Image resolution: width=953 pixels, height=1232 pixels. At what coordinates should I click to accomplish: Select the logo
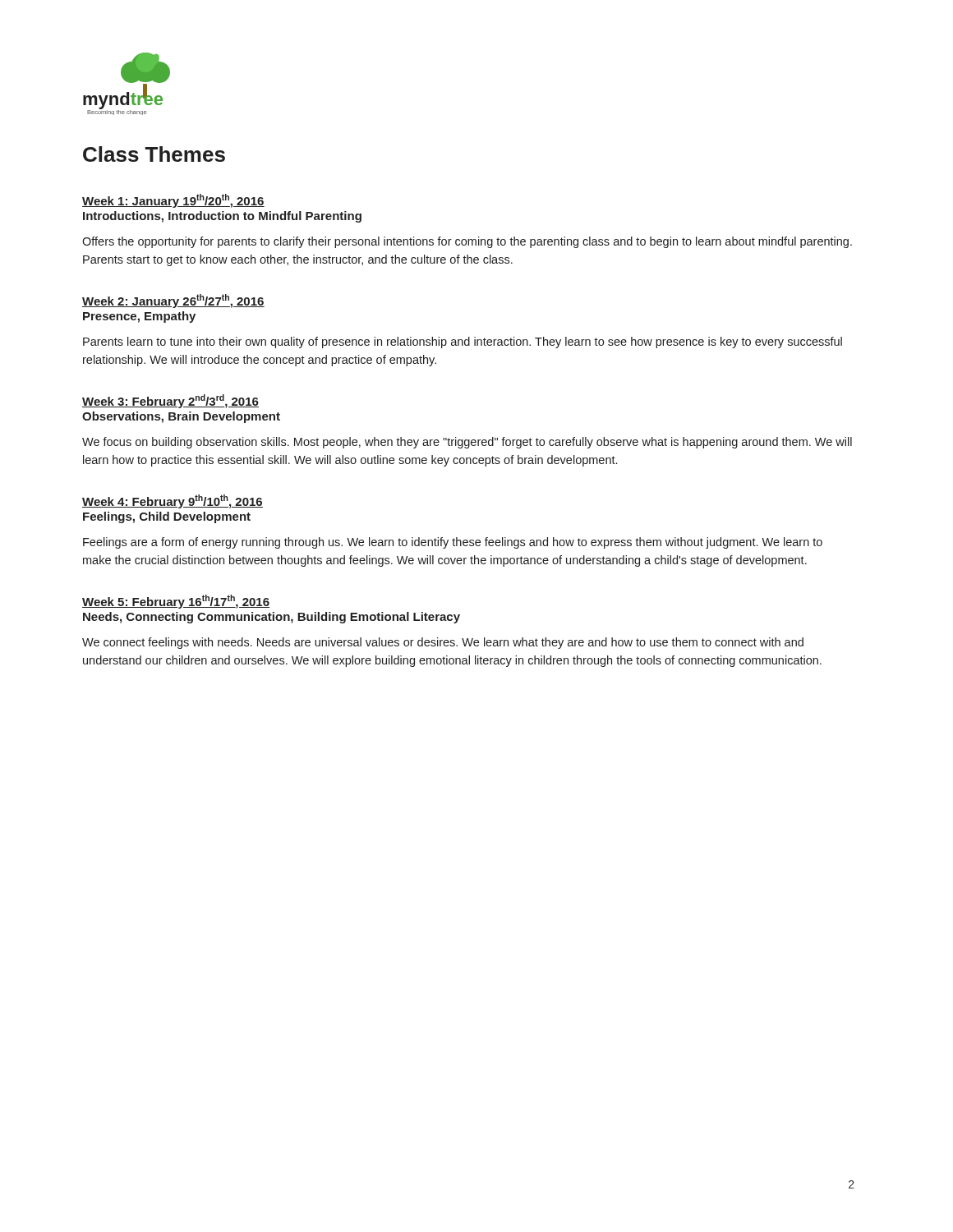coord(148,83)
